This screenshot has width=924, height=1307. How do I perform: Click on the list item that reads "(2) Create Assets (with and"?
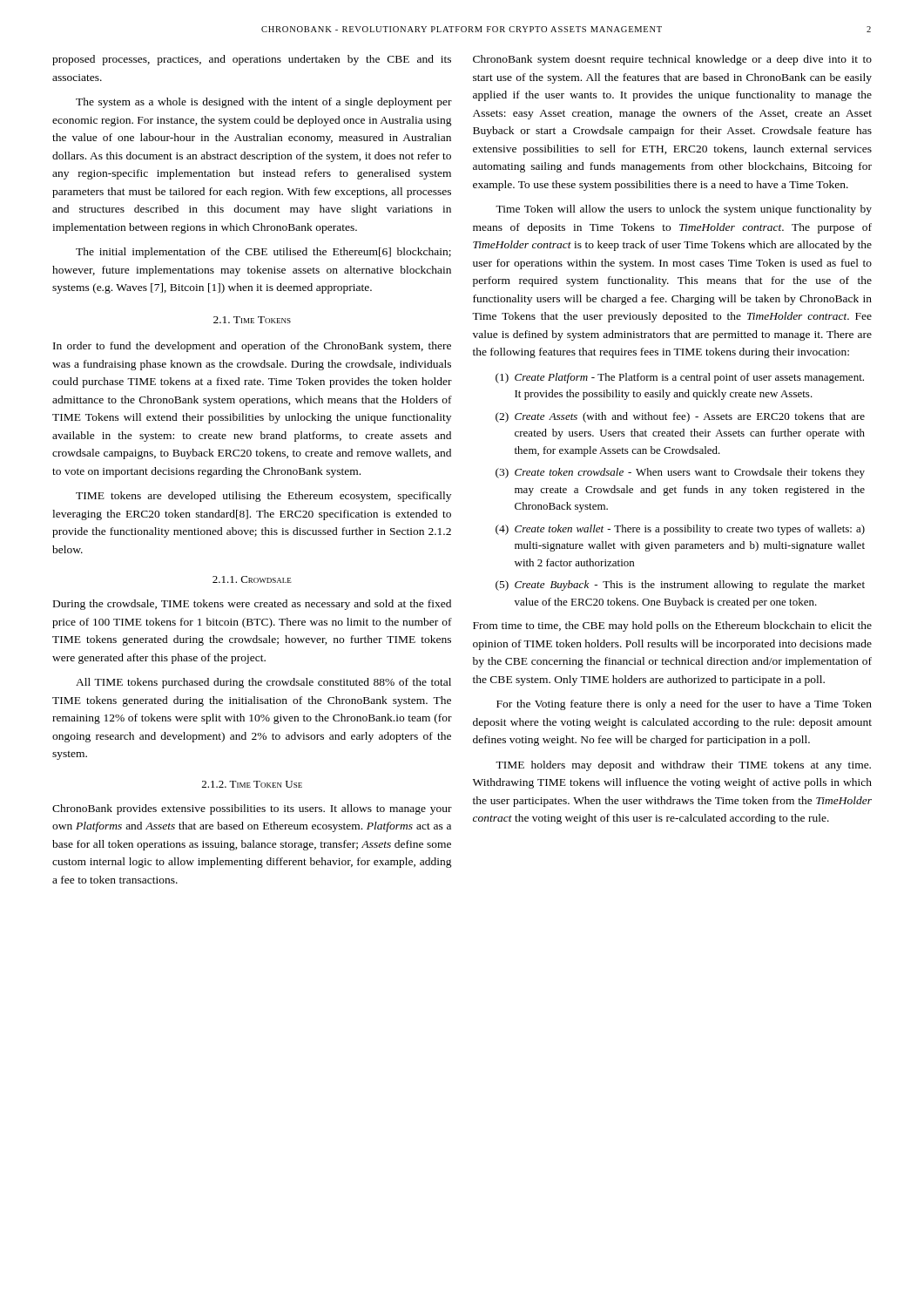click(x=680, y=433)
